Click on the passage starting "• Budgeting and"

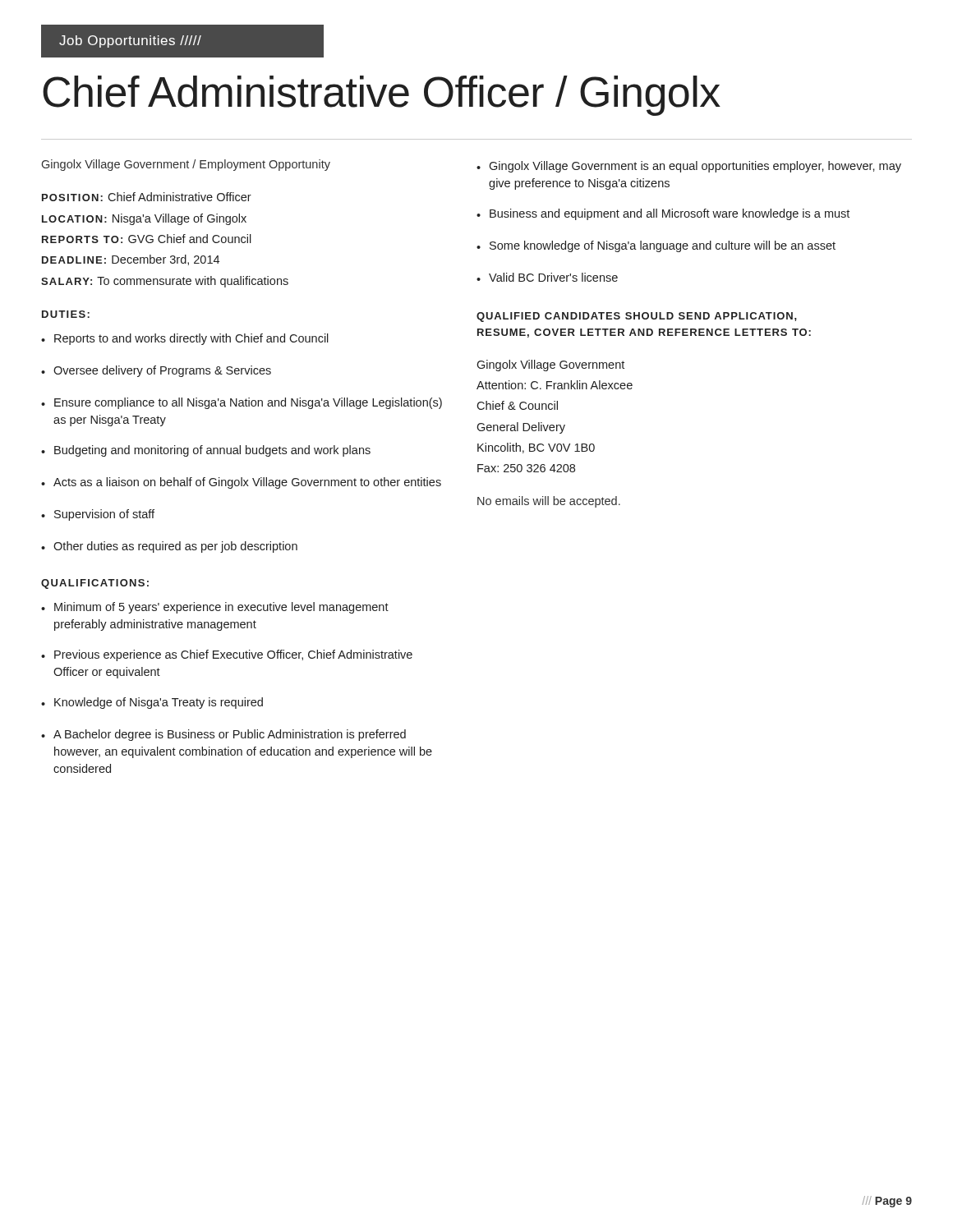(x=206, y=451)
